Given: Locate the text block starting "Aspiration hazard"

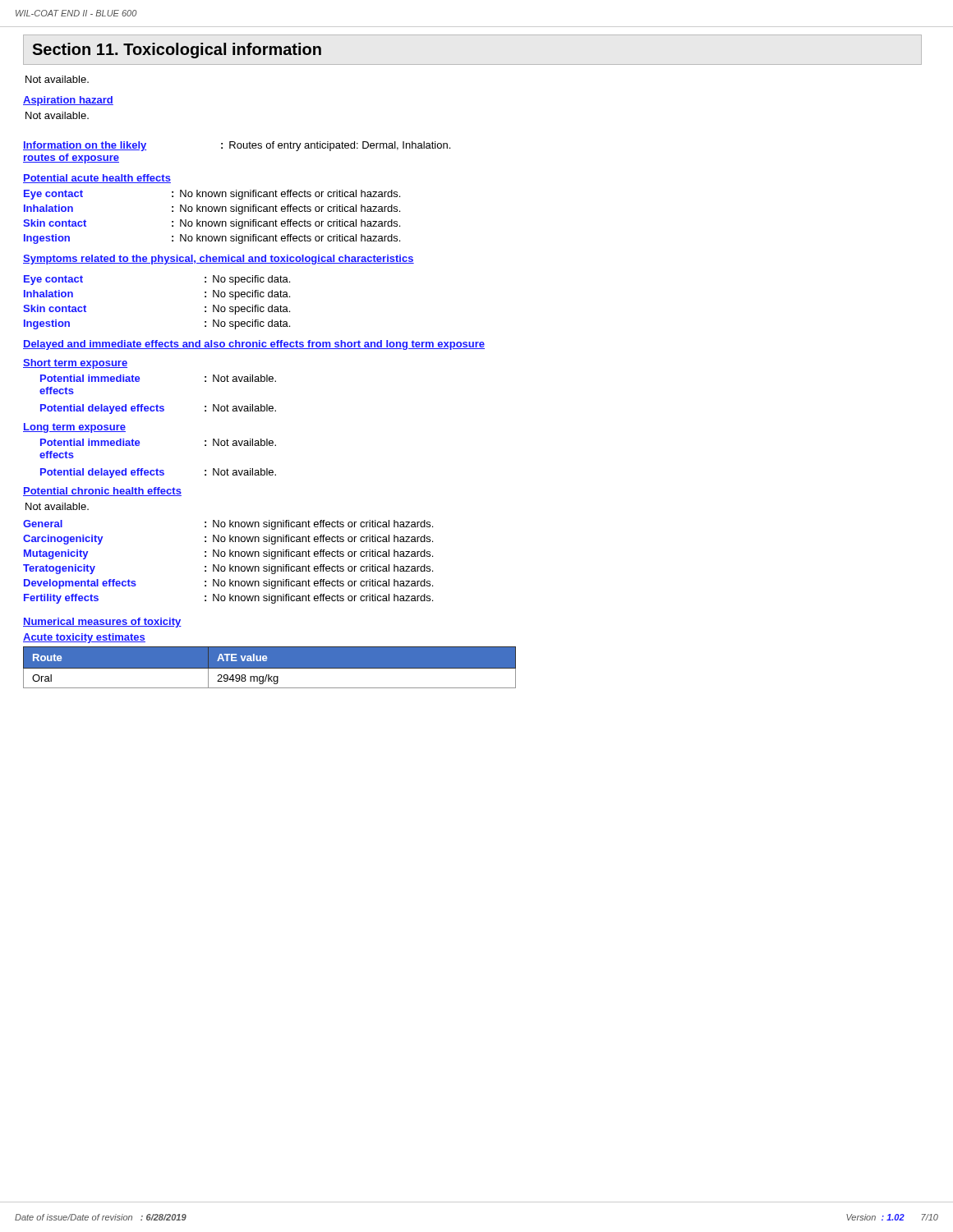Looking at the screenshot, I should pyautogui.click(x=68, y=100).
